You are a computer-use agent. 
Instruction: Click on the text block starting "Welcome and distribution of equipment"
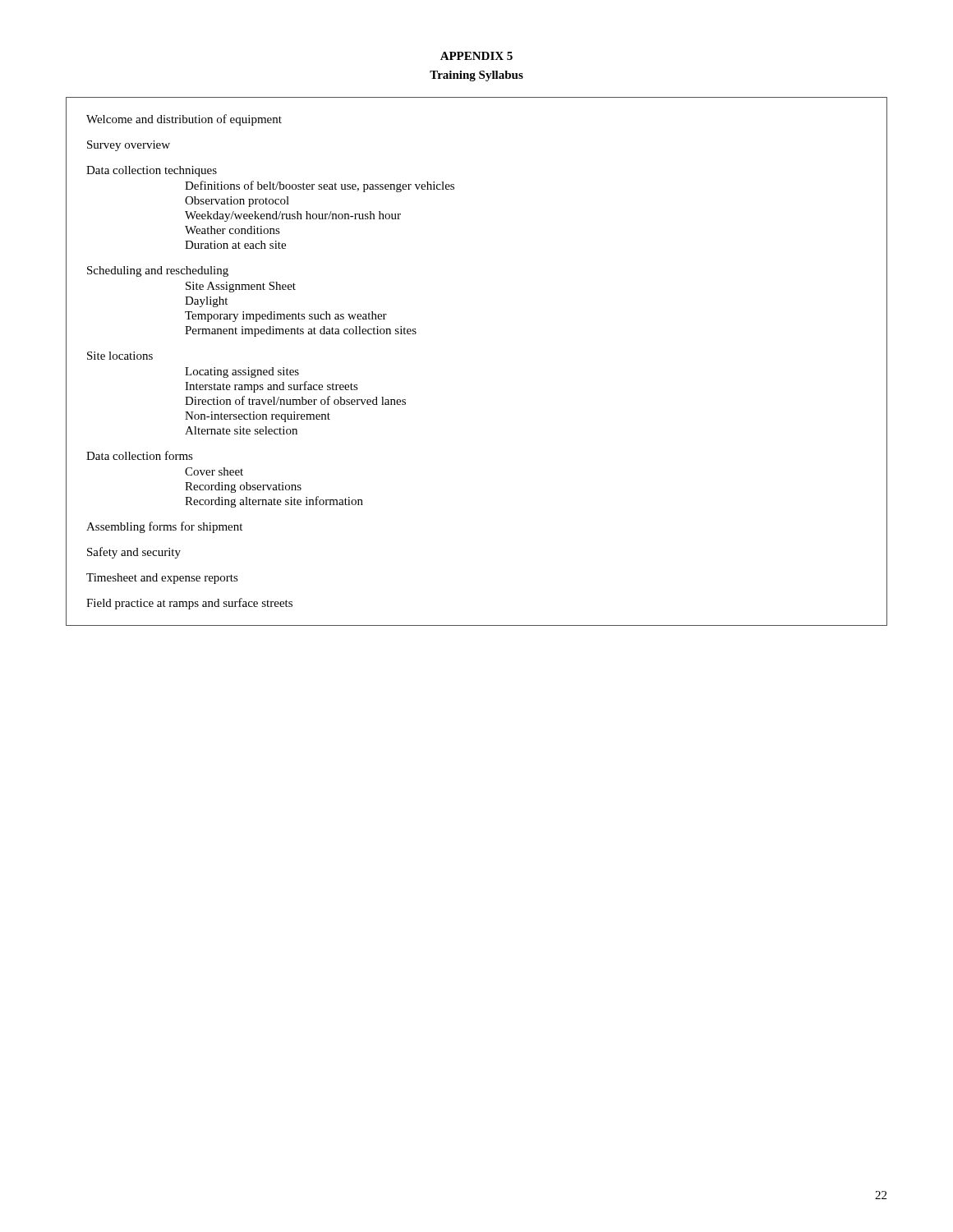pos(184,119)
